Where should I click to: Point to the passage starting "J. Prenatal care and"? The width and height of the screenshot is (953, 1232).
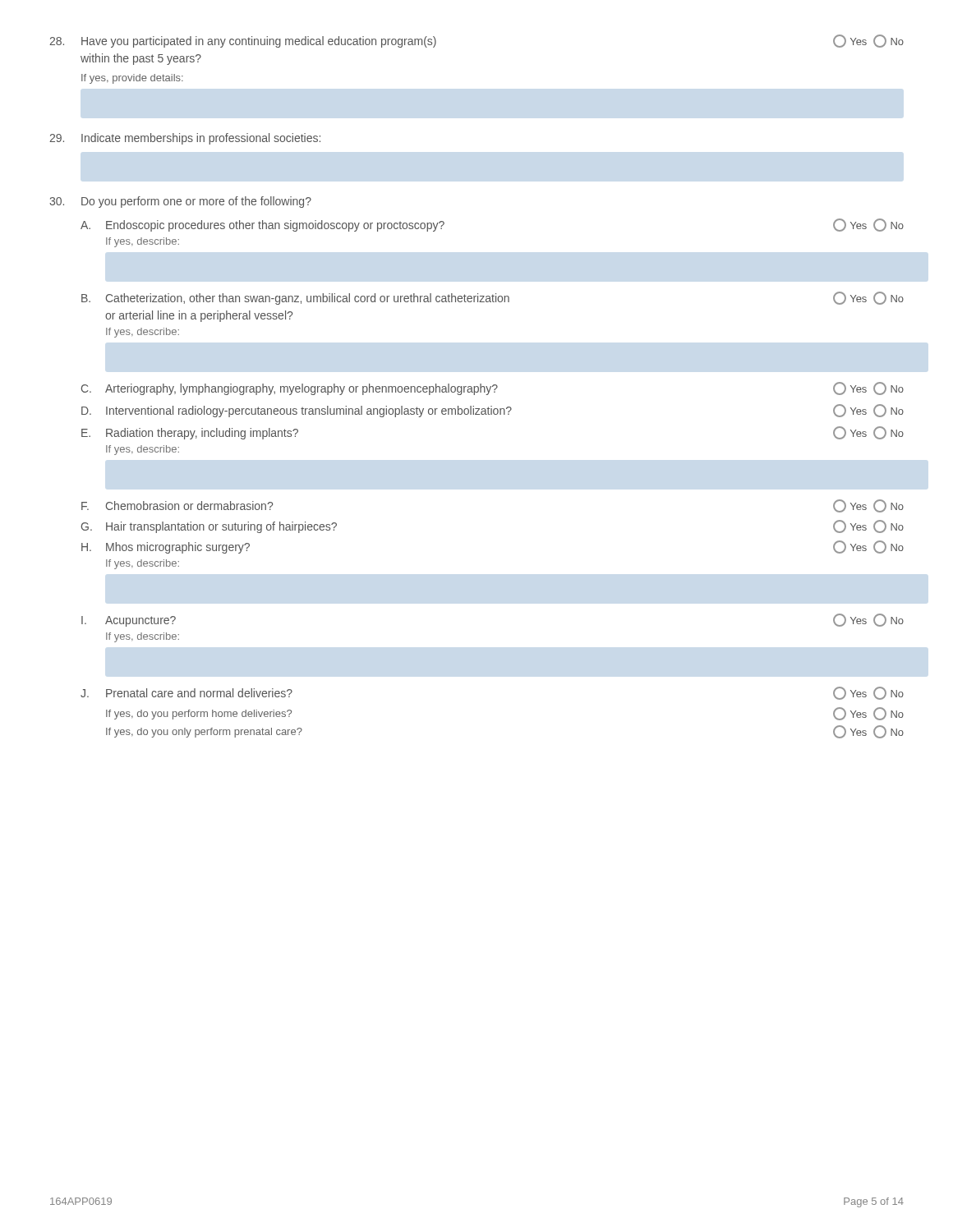tap(201, 693)
